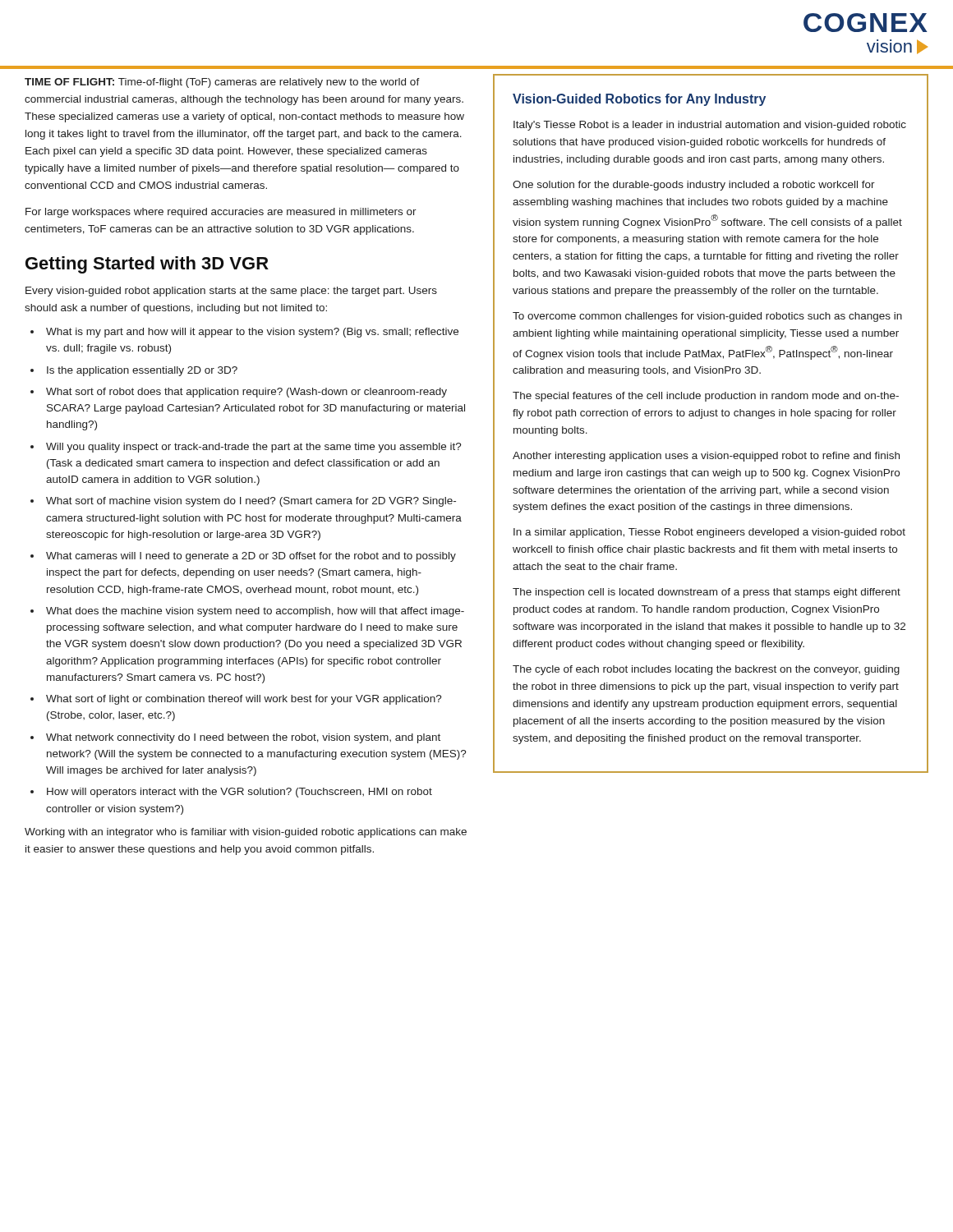Locate the text block with the text "Italy's Tiesse Robot is a leader"
The image size is (953, 1232).
(x=710, y=126)
